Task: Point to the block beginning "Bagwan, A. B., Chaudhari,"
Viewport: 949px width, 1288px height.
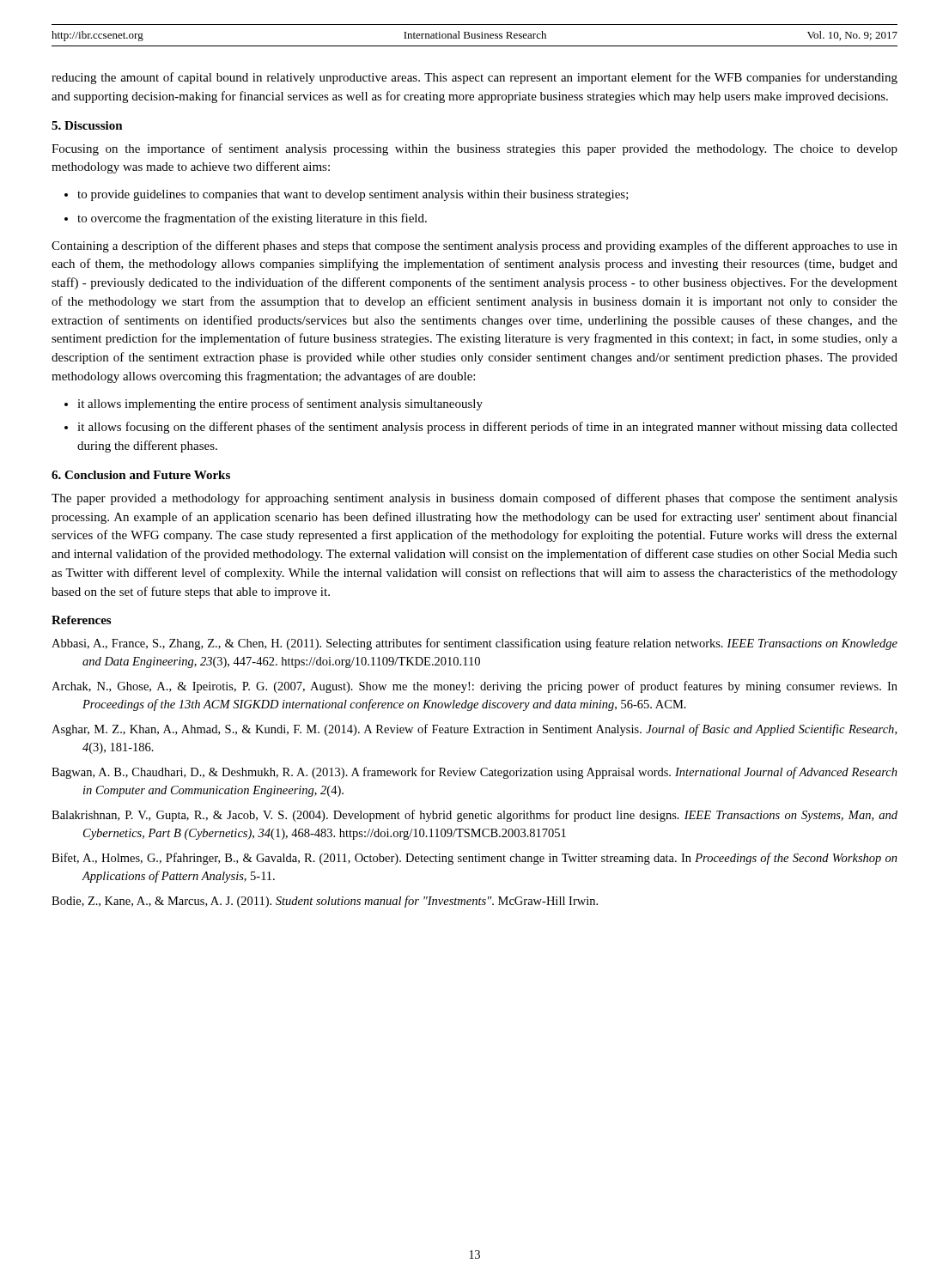Action: click(474, 781)
